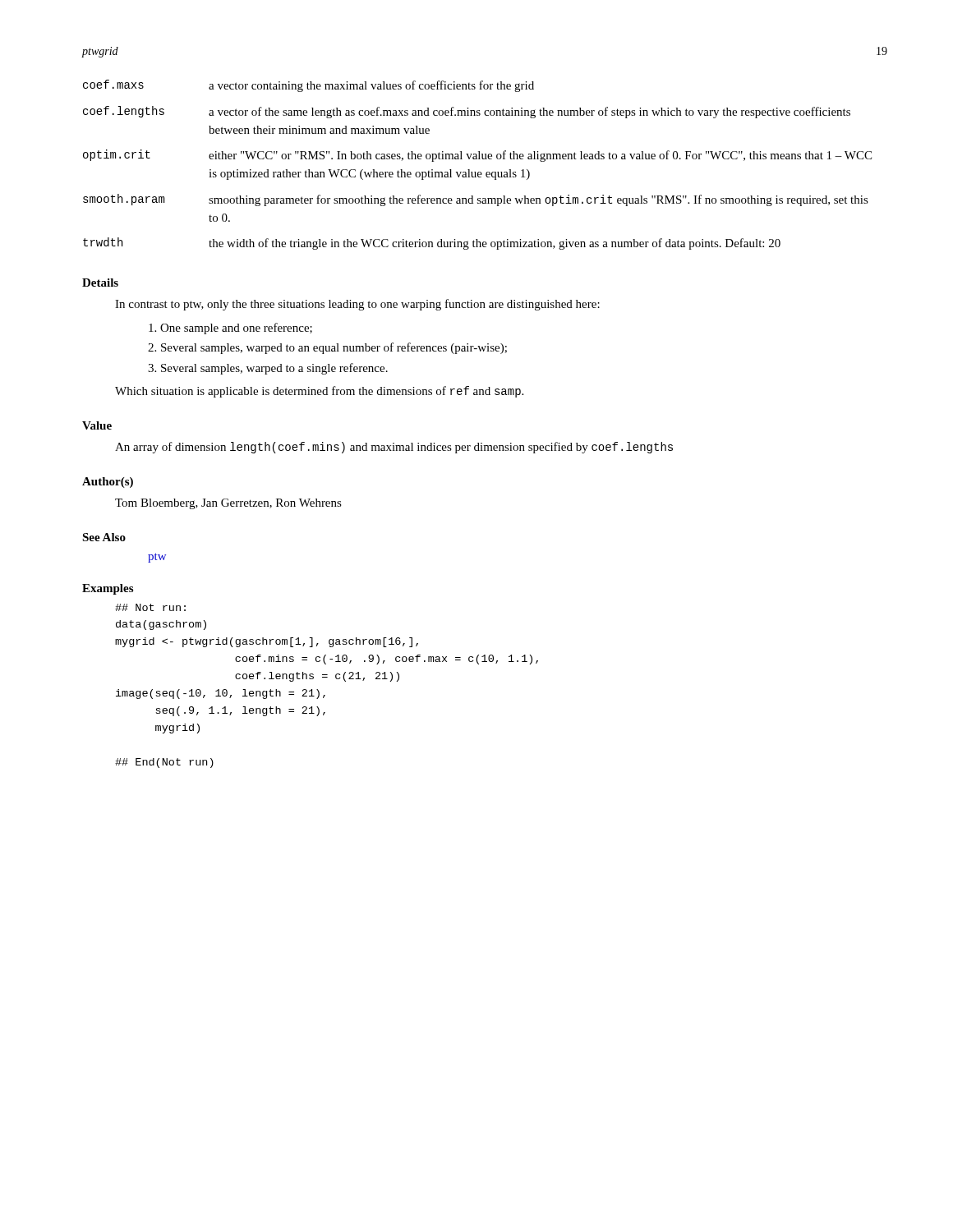Click on the text block starting "Which situation is applicable"

(x=320, y=391)
